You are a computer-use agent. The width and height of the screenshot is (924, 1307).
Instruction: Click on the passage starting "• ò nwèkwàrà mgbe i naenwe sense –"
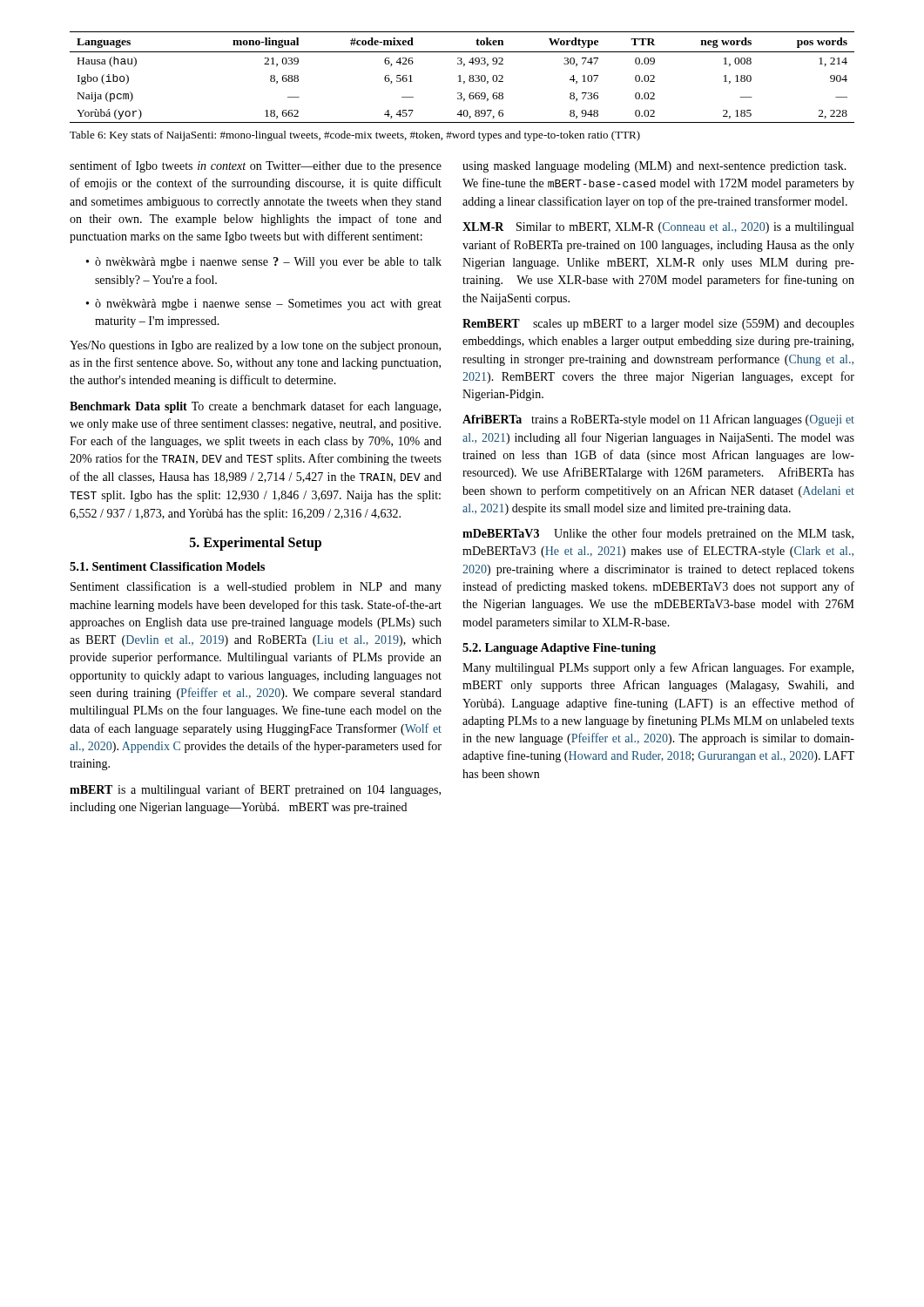coord(263,313)
